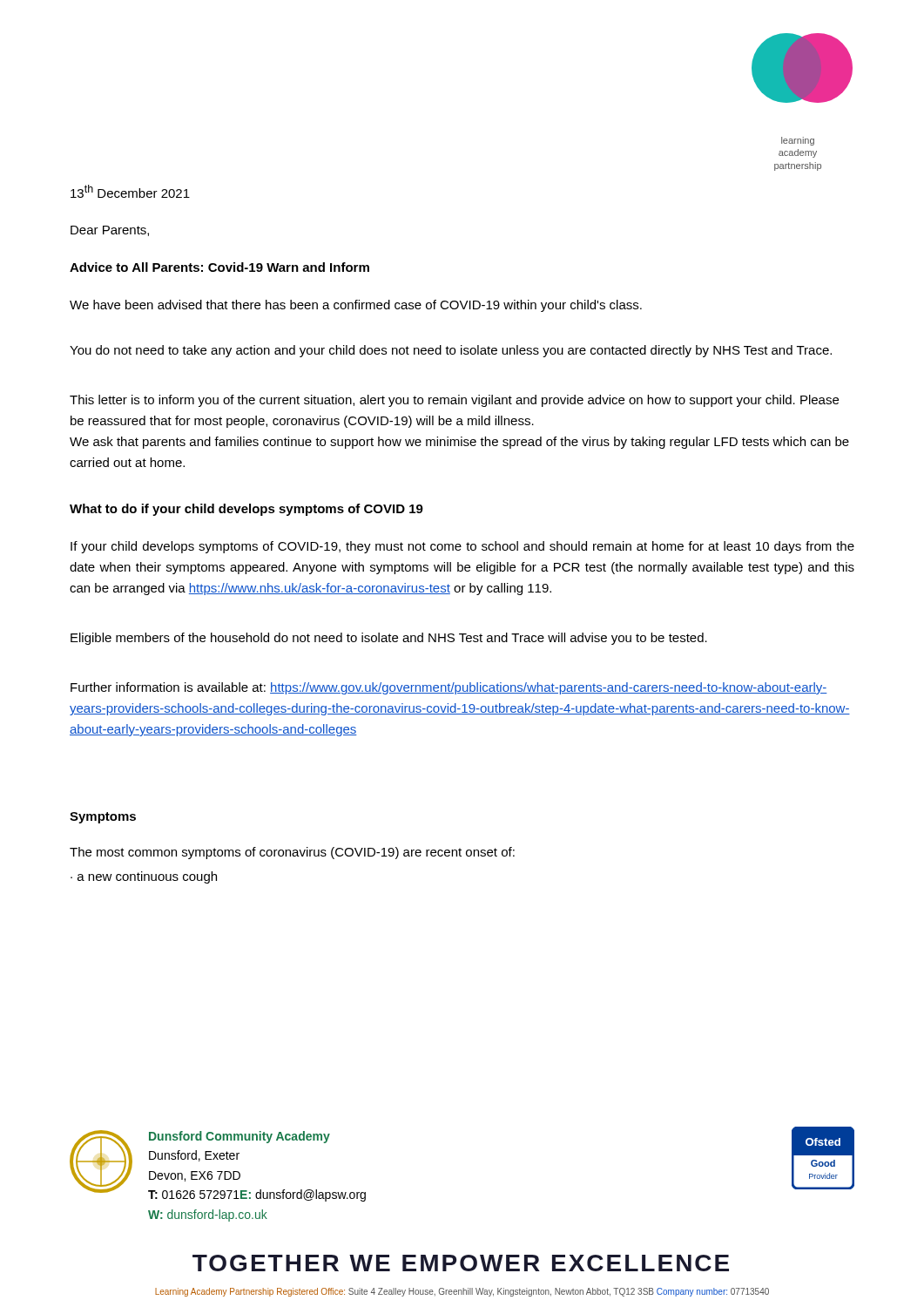Locate the text "13th December 2021"
Image resolution: width=924 pixels, height=1307 pixels.
(130, 192)
